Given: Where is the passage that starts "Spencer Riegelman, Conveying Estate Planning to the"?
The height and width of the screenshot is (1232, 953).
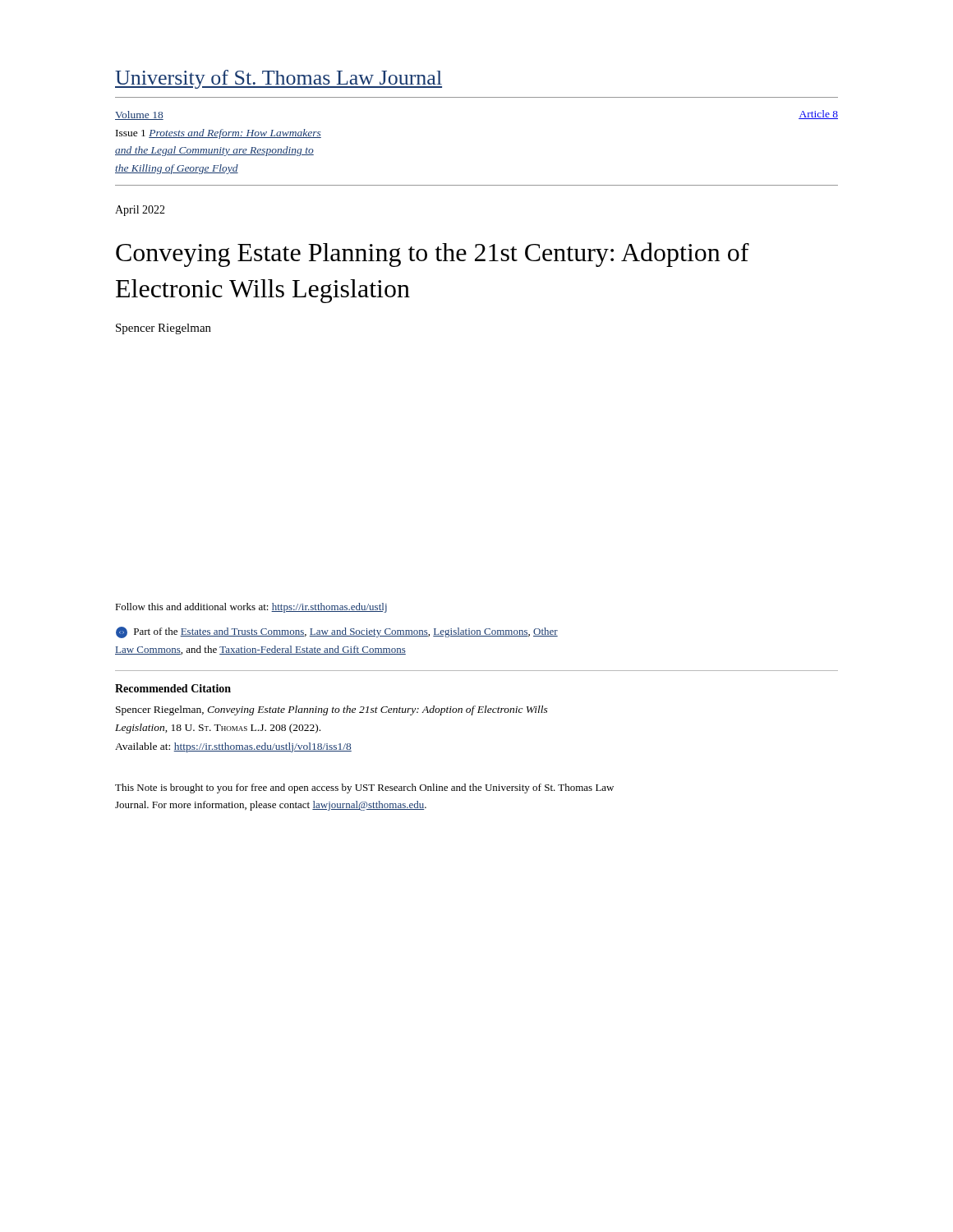Looking at the screenshot, I should 332,710.
